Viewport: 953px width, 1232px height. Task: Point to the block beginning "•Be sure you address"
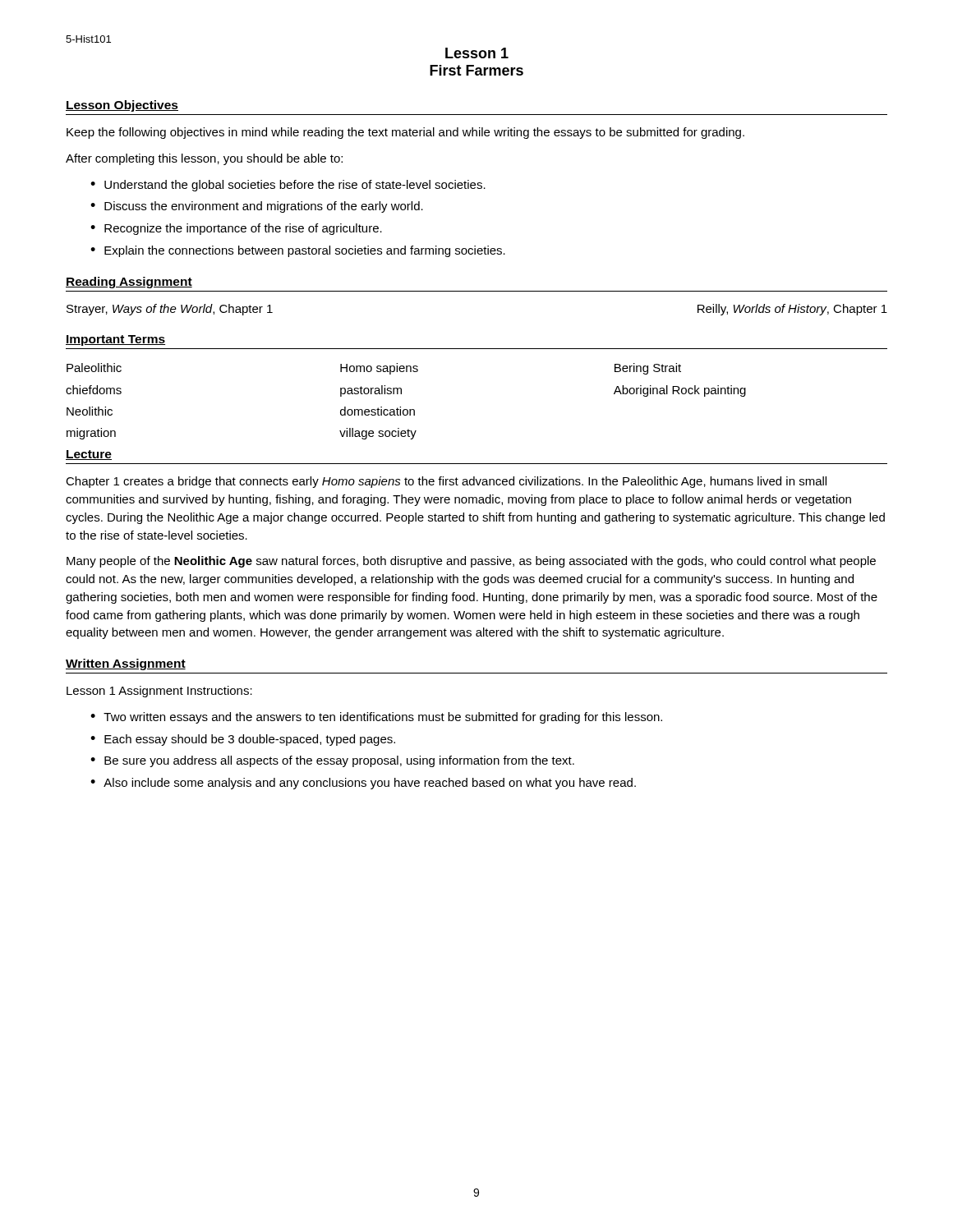pyautogui.click(x=333, y=761)
